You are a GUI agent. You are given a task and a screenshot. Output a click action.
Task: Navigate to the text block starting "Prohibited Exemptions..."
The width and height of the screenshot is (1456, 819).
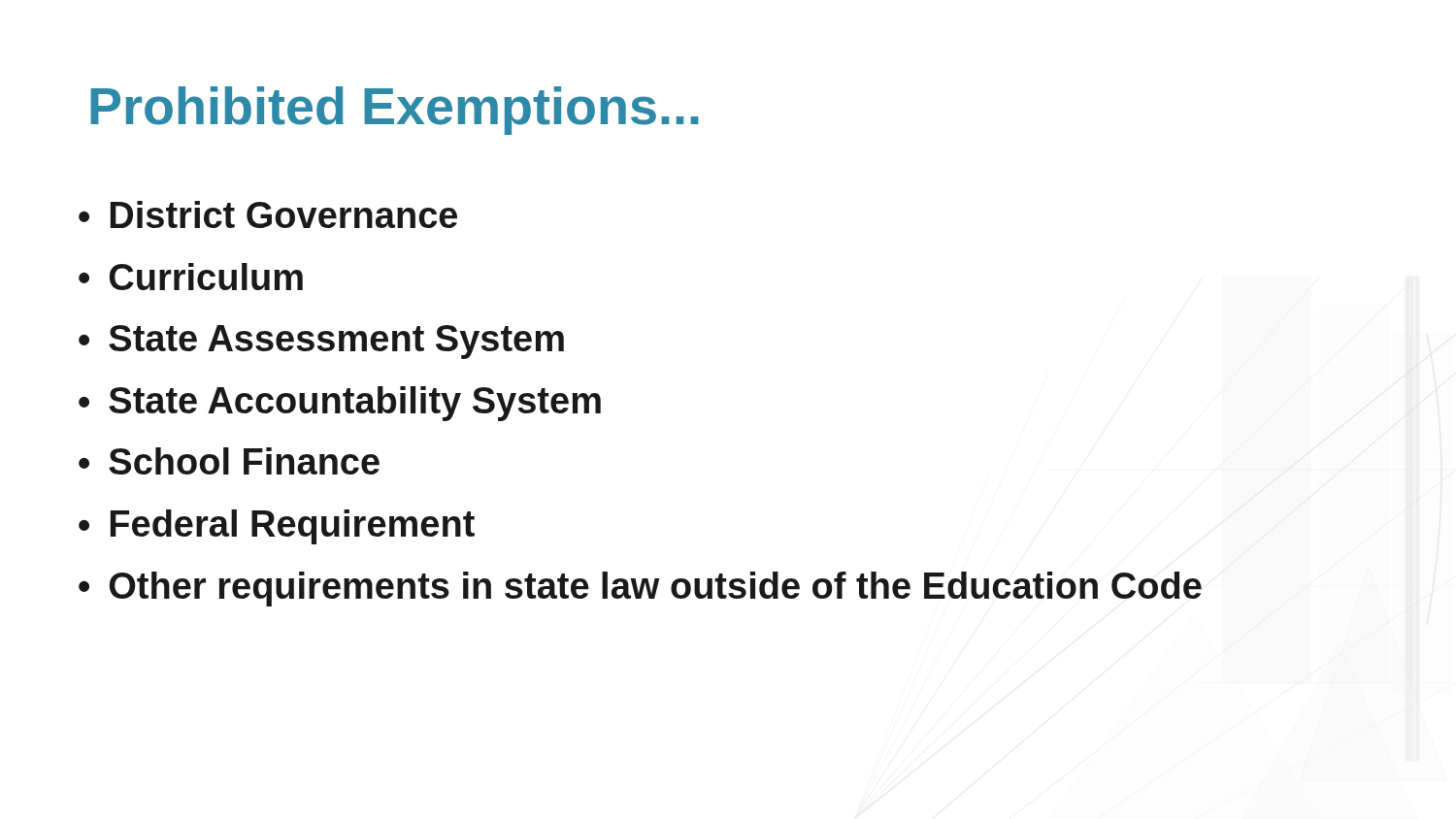coord(395,106)
